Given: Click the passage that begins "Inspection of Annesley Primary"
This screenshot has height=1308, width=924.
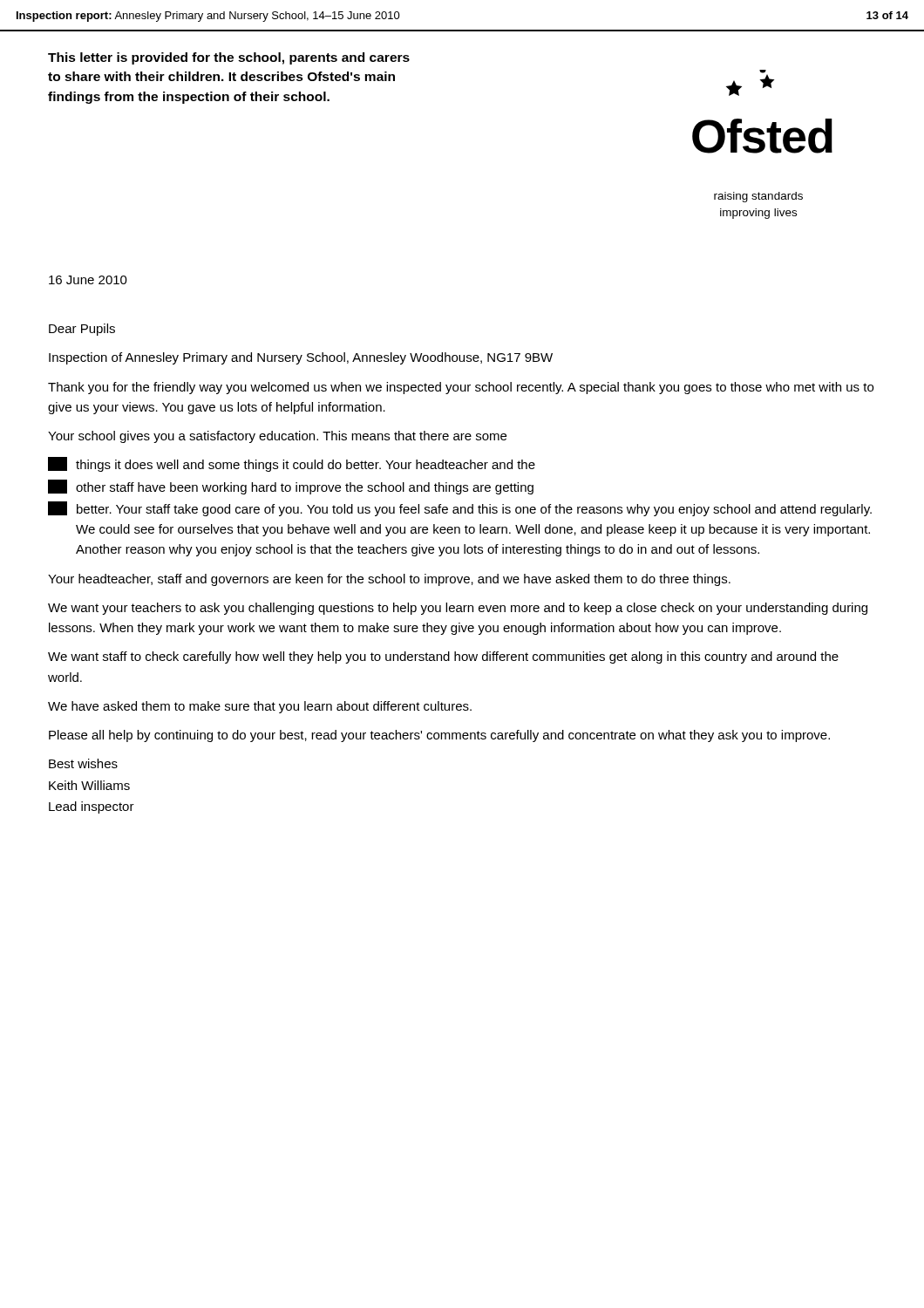Looking at the screenshot, I should [462, 357].
